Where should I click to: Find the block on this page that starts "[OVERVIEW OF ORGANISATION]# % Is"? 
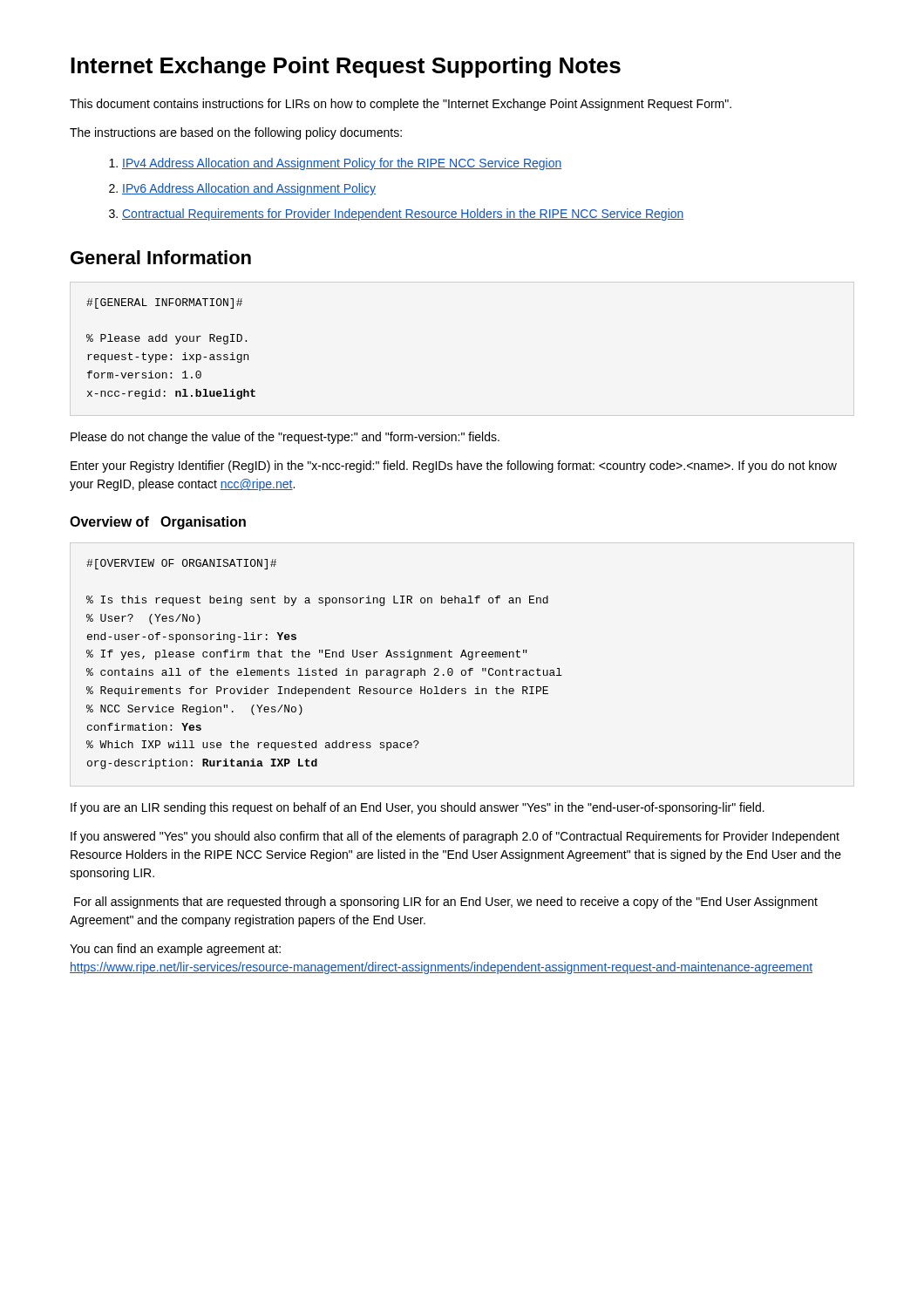pyautogui.click(x=462, y=665)
